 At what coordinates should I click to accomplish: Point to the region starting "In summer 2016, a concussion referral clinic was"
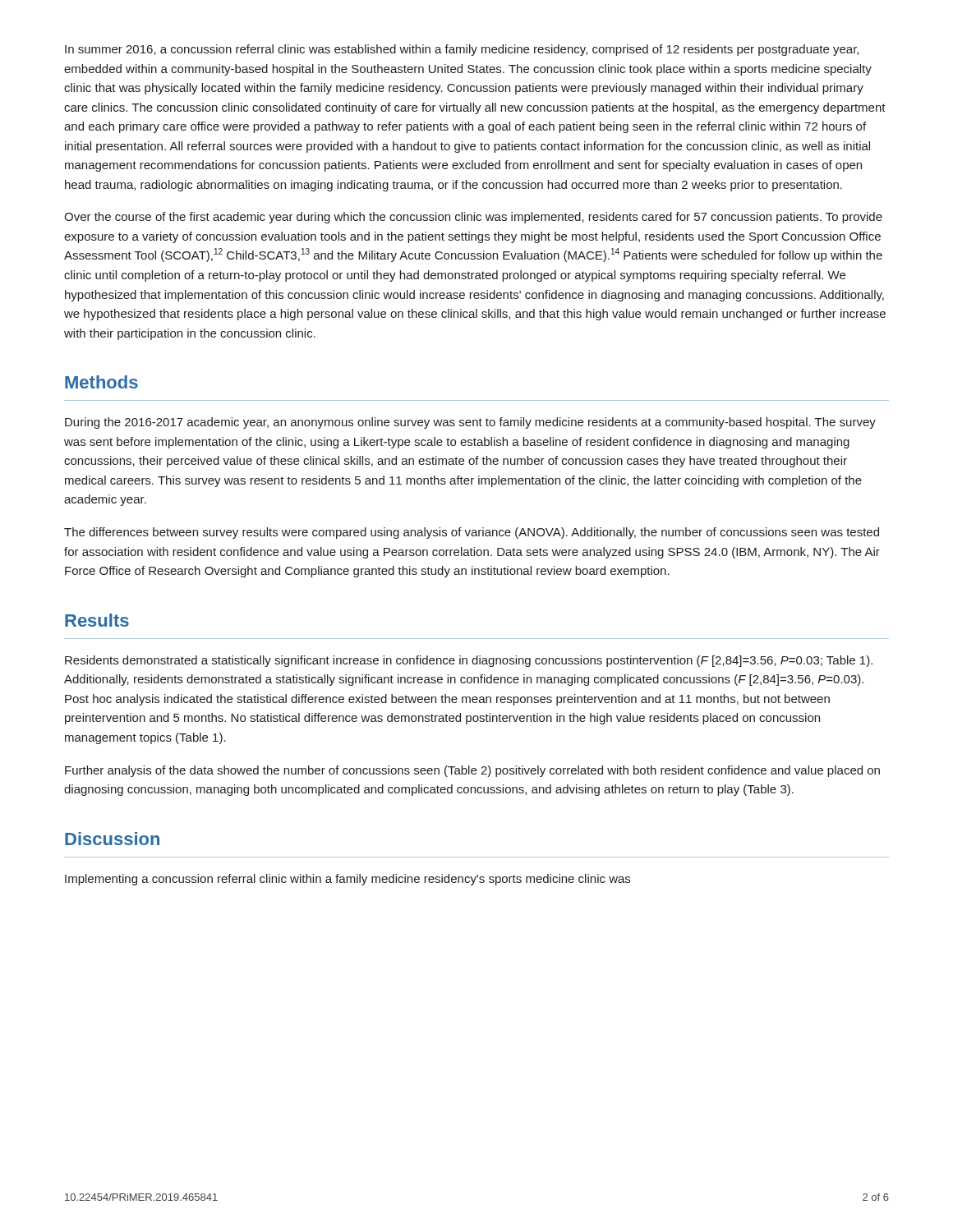(x=475, y=117)
